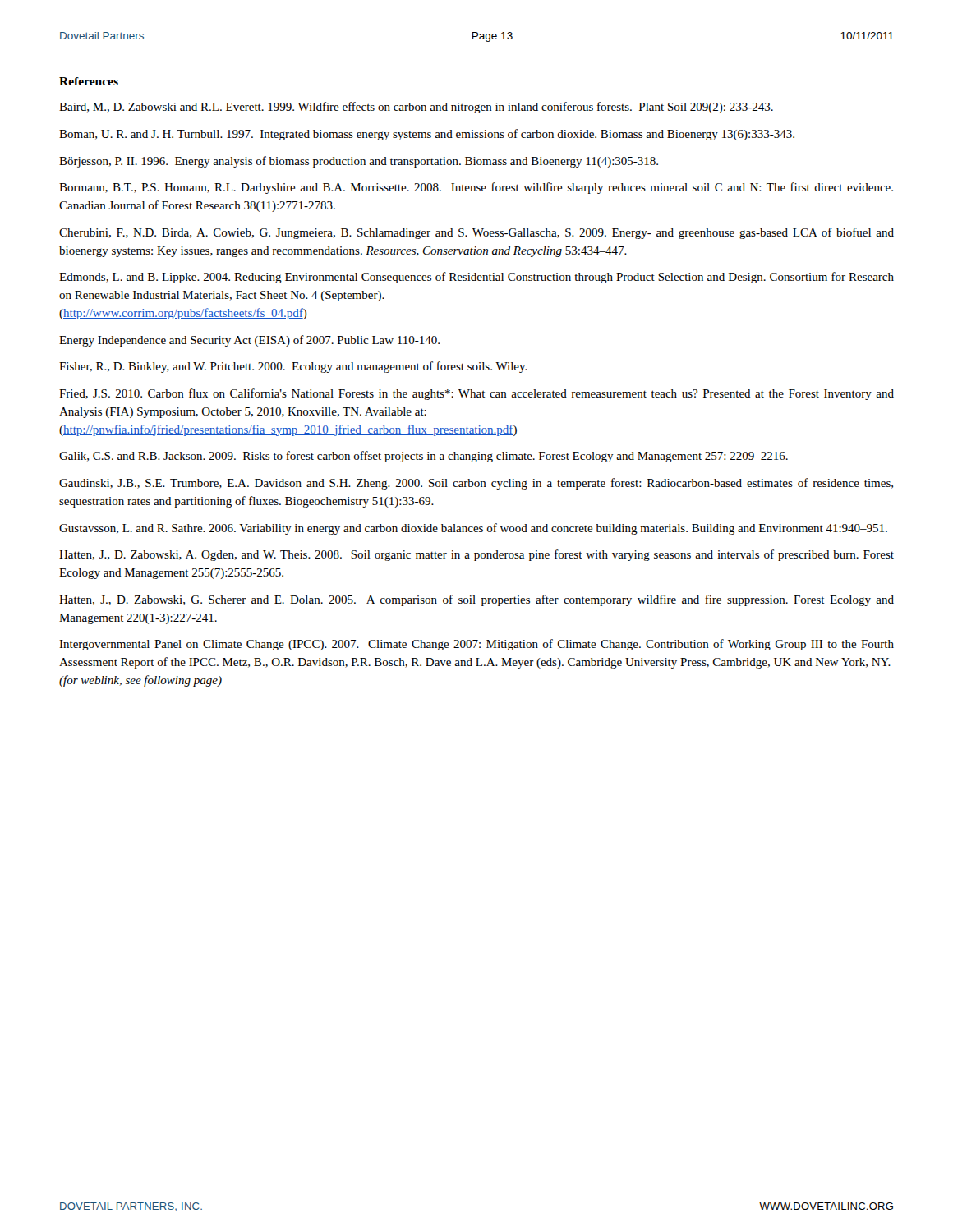Click on the block starting "Cherubini, F., N.D. Birda, A. Cowieb, G."
Screen dimensions: 1232x953
tap(476, 241)
